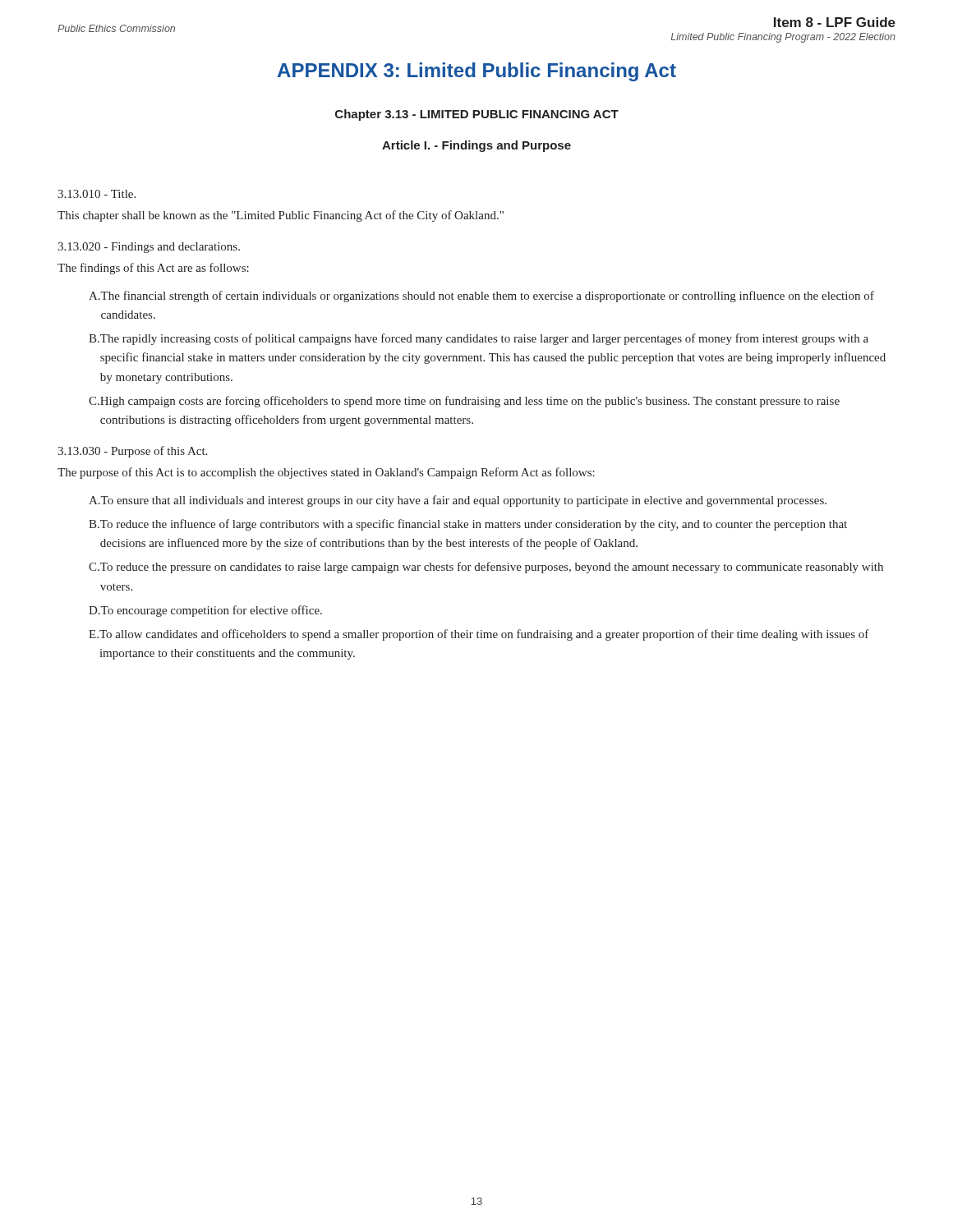Select the text that reads "13.030 - Purpose of this Act."
The image size is (953, 1232).
coord(133,451)
